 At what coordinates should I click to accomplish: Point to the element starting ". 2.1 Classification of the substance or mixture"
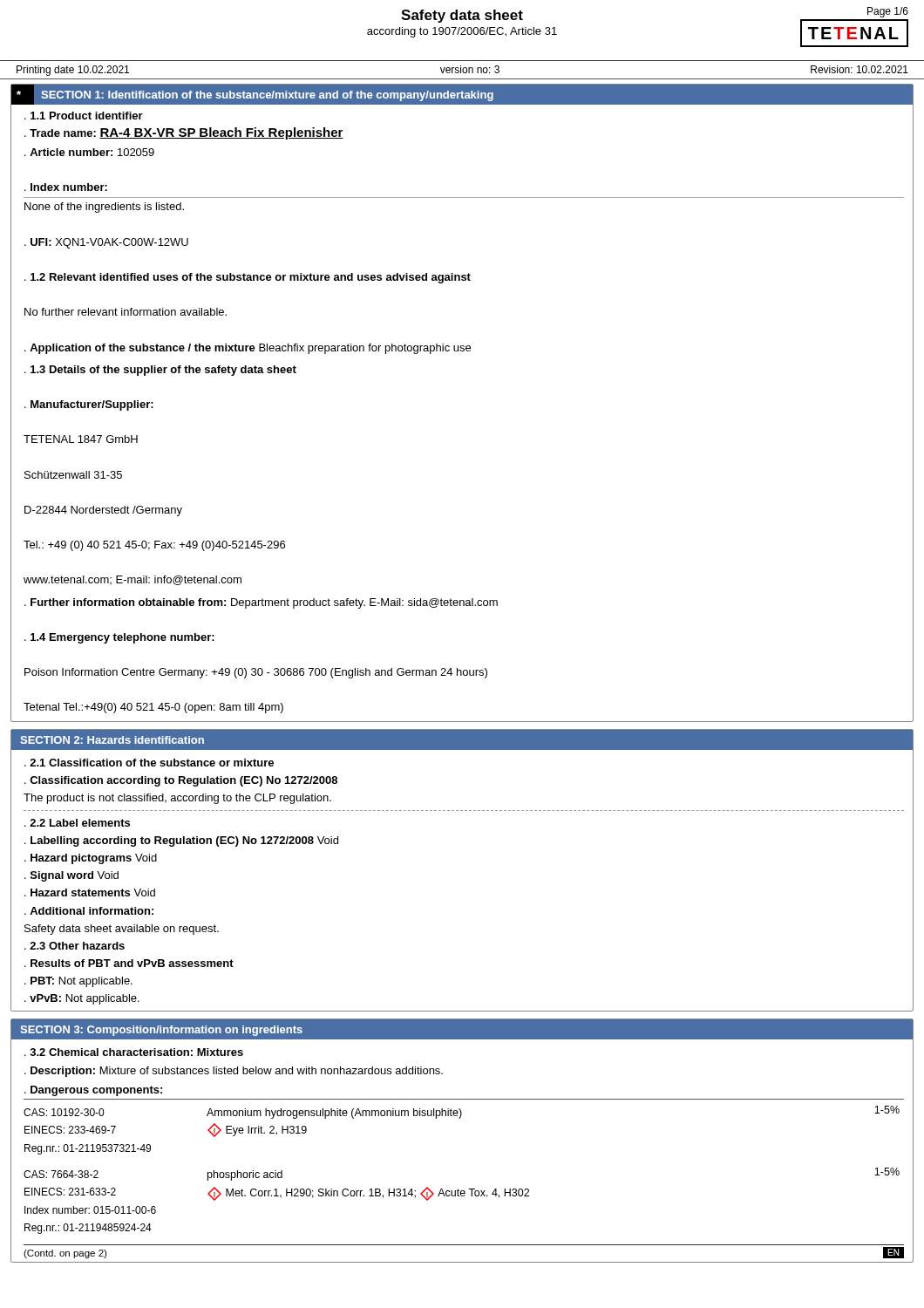click(x=181, y=780)
